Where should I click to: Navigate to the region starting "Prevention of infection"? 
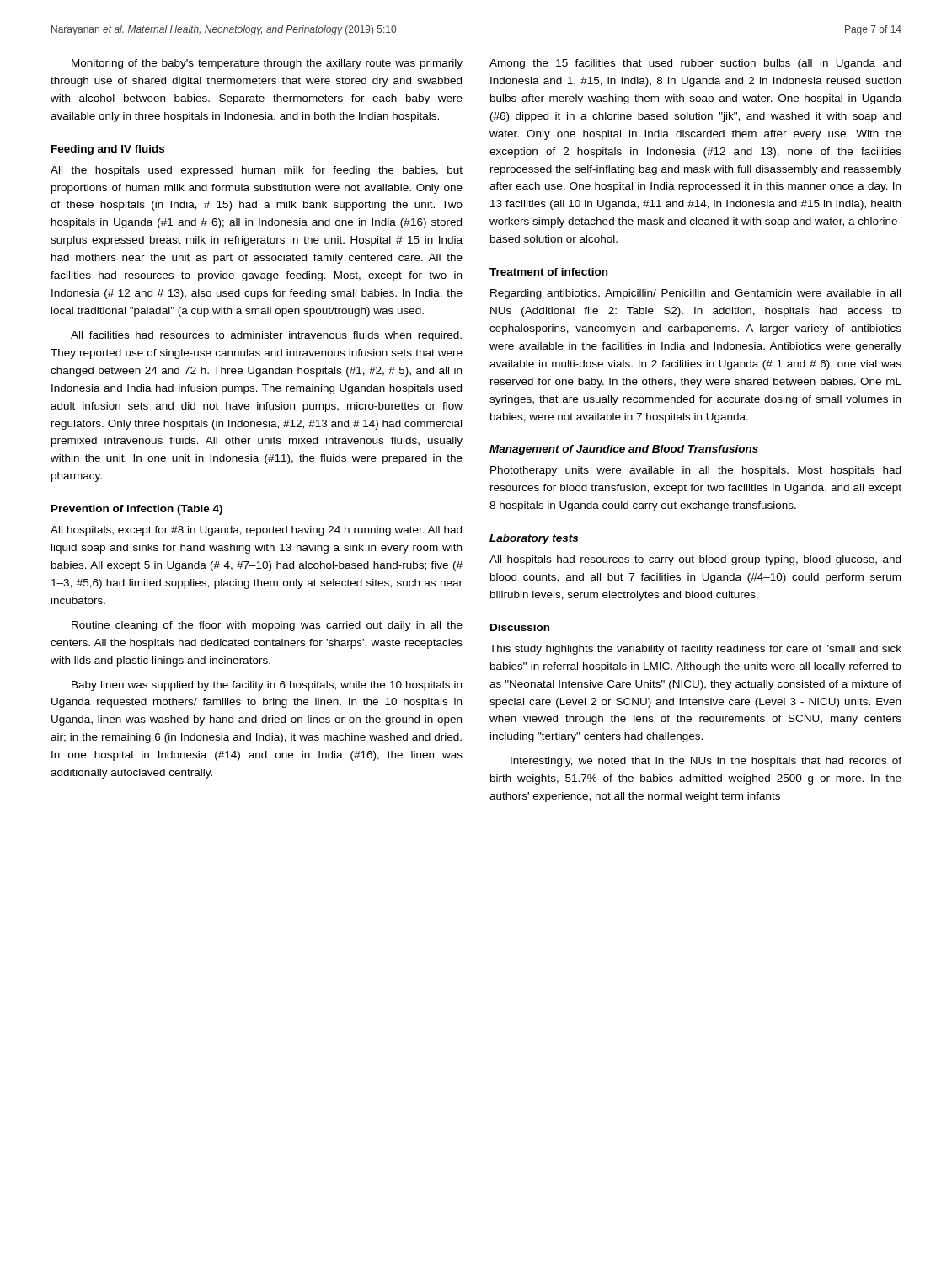tap(137, 509)
